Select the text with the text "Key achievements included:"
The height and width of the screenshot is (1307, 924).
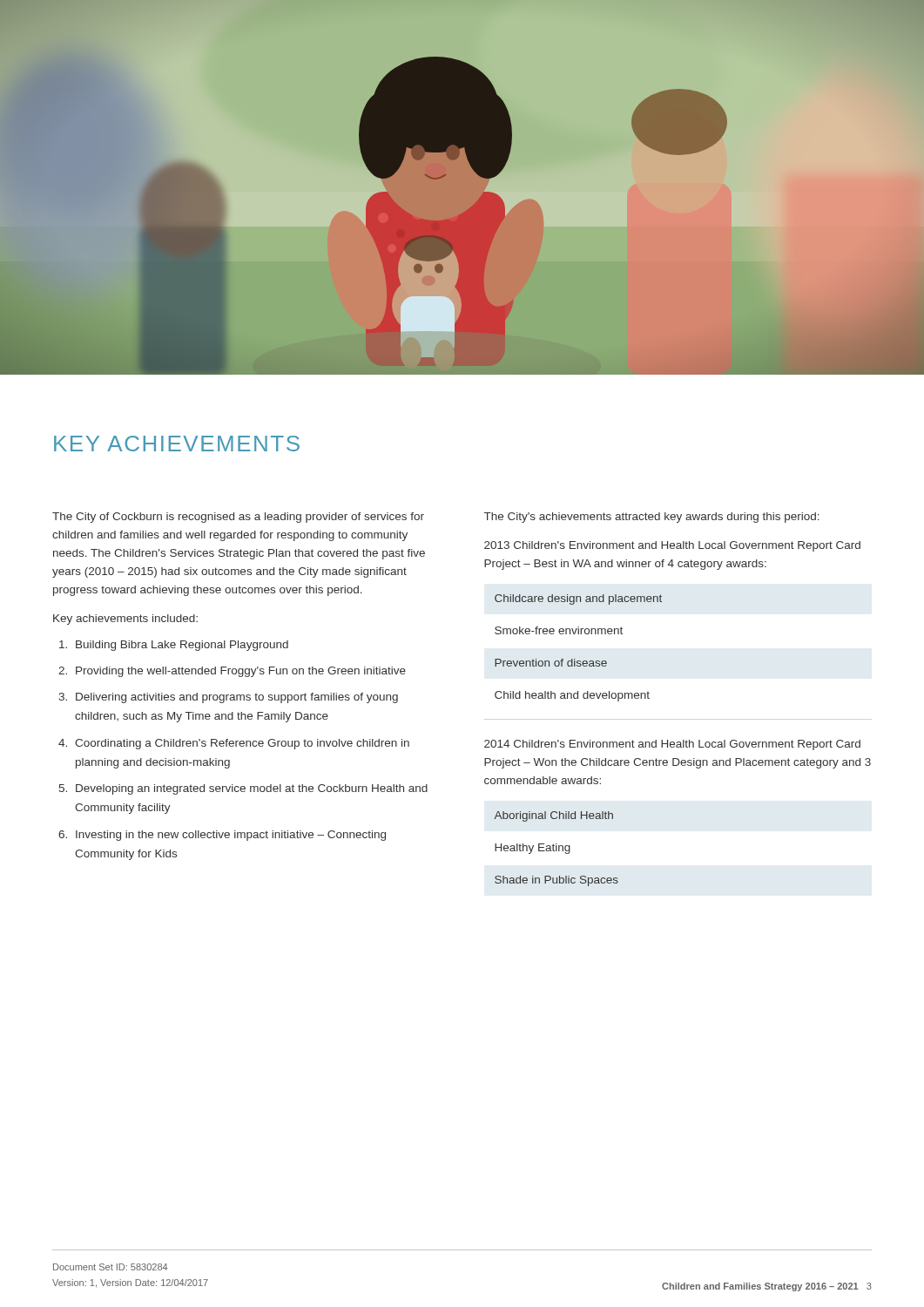click(125, 618)
